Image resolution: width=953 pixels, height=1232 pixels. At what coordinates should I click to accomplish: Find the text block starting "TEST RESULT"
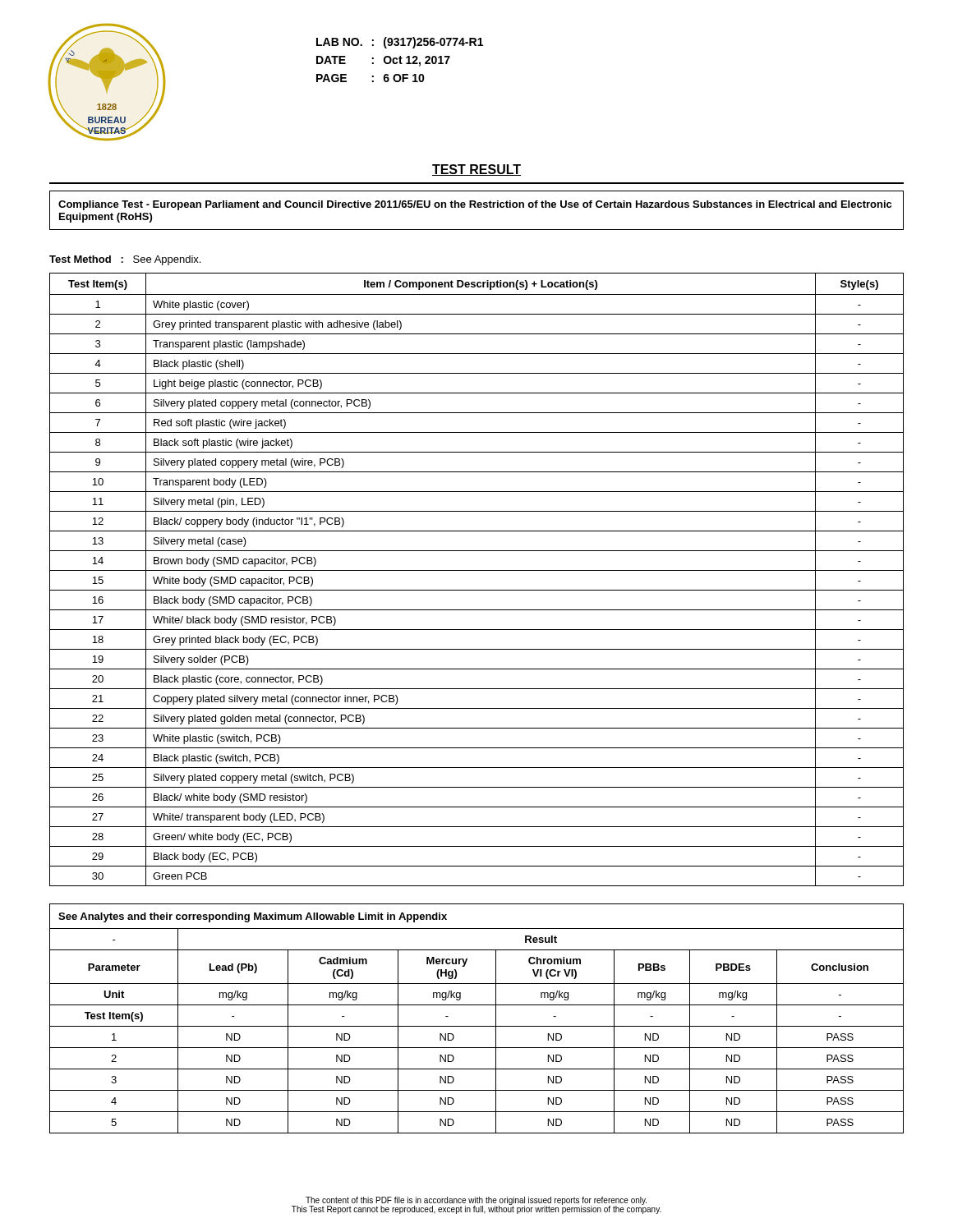tap(476, 170)
